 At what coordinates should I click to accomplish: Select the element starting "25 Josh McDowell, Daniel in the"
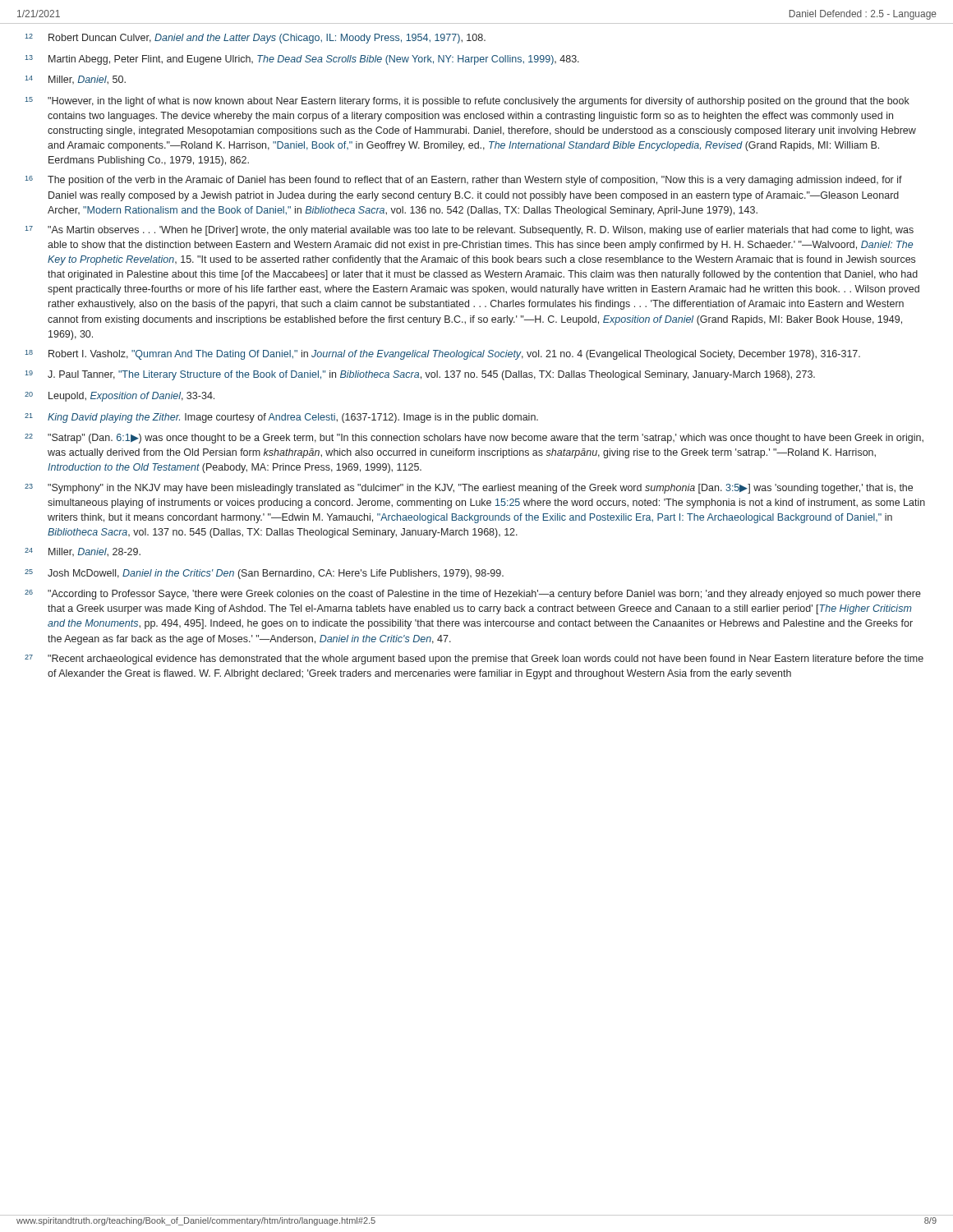click(x=476, y=574)
